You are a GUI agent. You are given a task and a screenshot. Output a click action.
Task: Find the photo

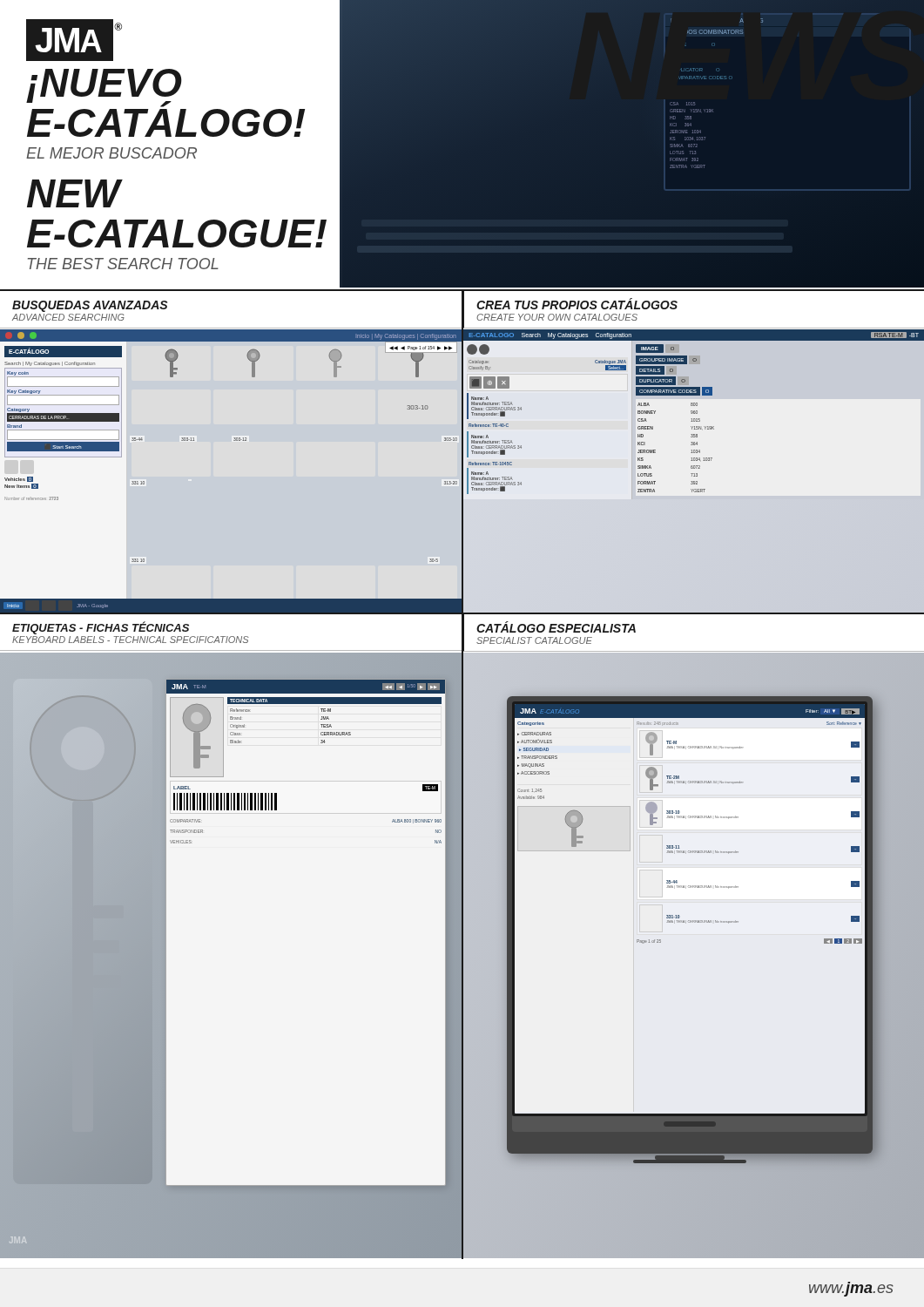[x=462, y=144]
